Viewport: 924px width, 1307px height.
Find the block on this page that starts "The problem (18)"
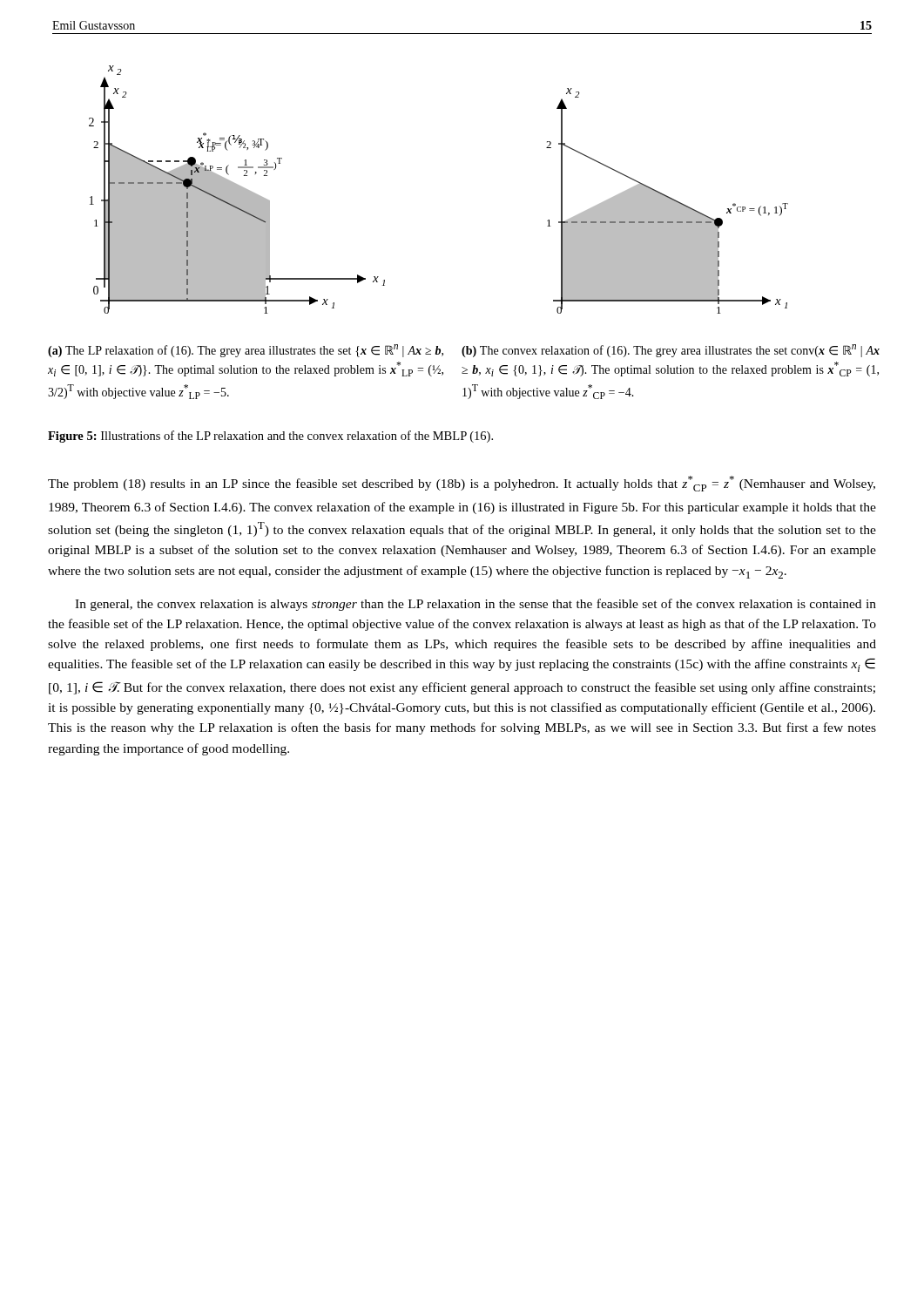tap(462, 614)
